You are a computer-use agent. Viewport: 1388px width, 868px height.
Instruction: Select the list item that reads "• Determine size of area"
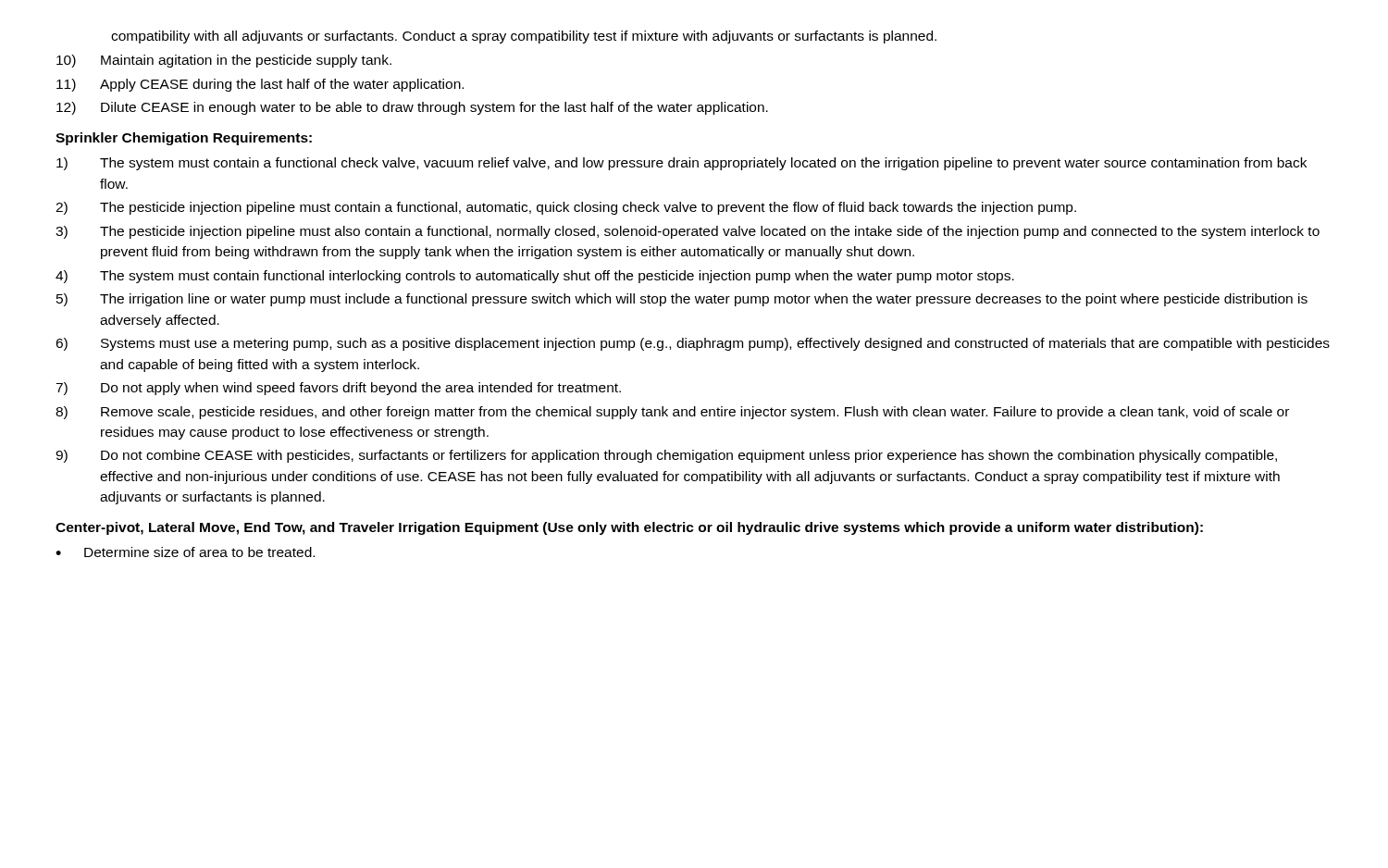click(x=185, y=552)
